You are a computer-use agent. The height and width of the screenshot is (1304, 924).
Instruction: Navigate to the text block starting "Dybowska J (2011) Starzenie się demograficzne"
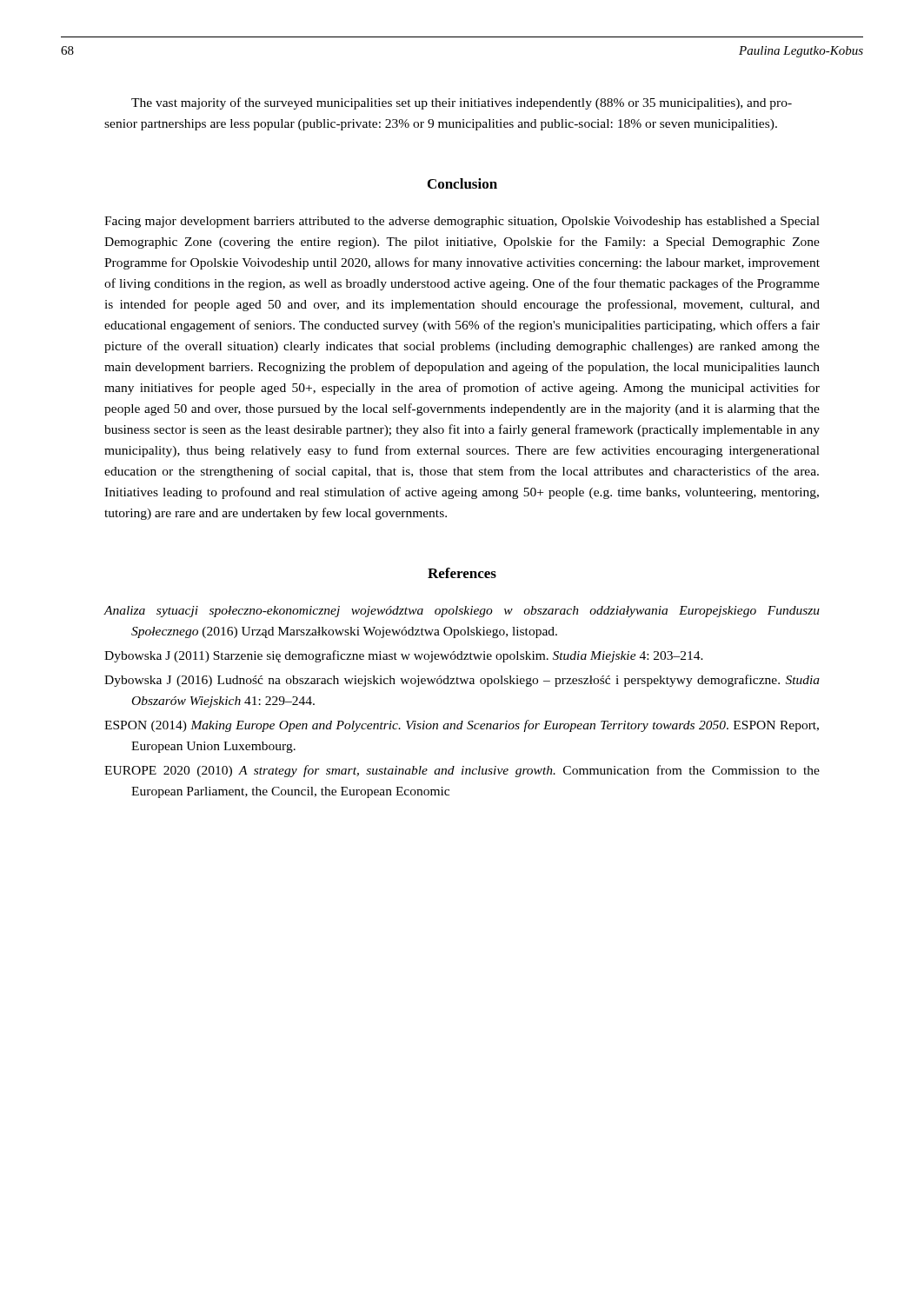(404, 655)
